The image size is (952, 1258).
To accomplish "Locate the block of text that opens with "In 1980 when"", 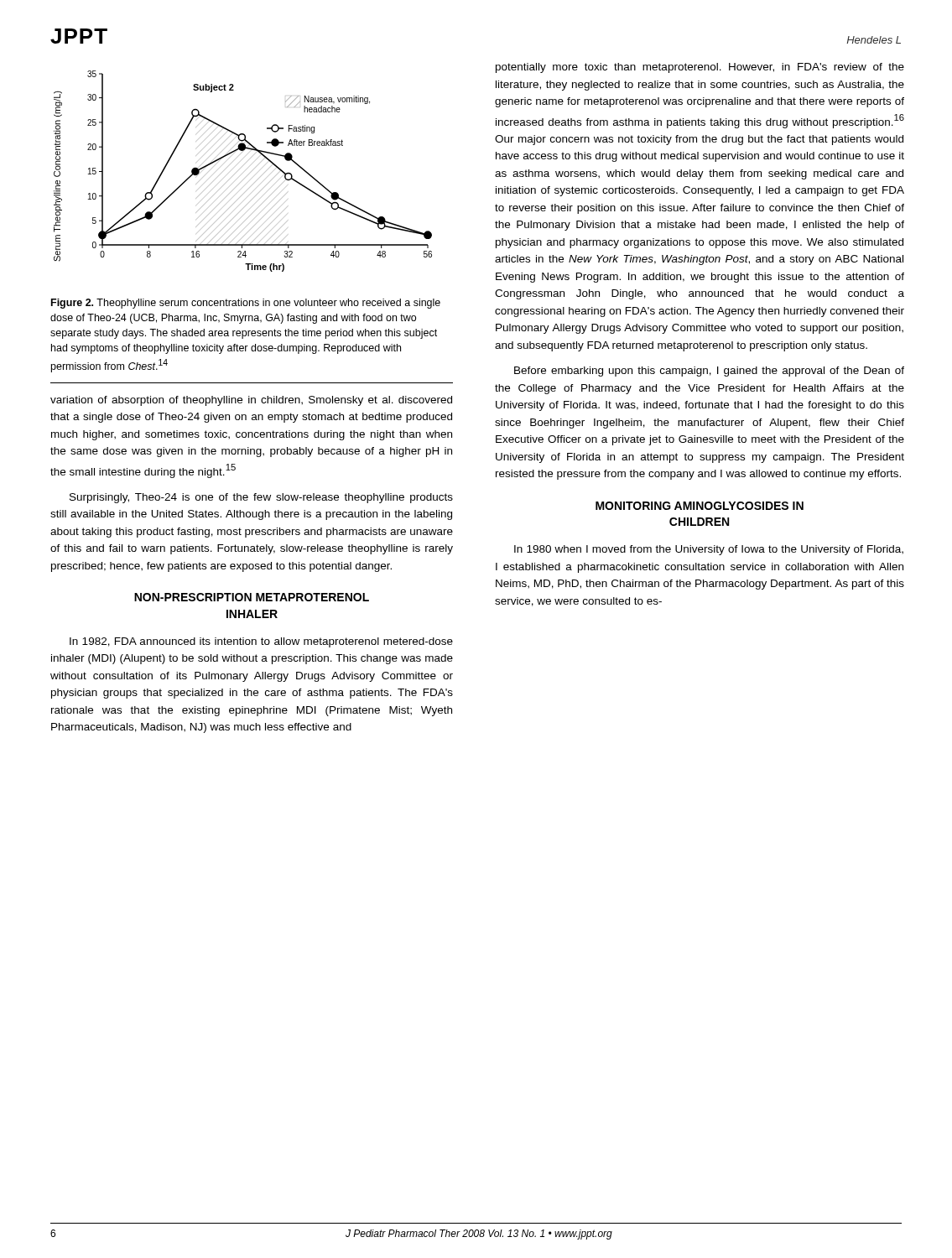I will (700, 575).
